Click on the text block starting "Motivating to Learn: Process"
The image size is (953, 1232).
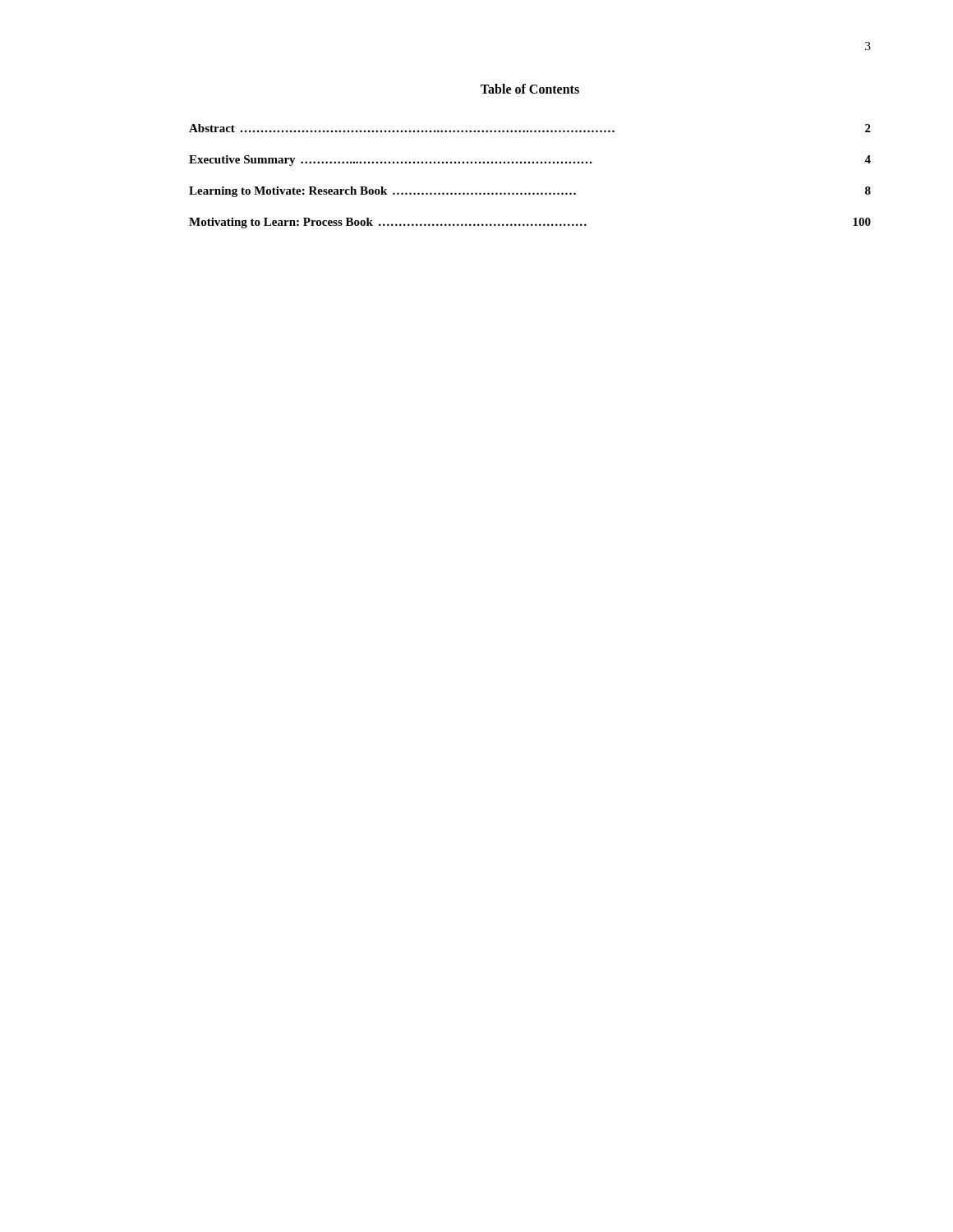[530, 223]
